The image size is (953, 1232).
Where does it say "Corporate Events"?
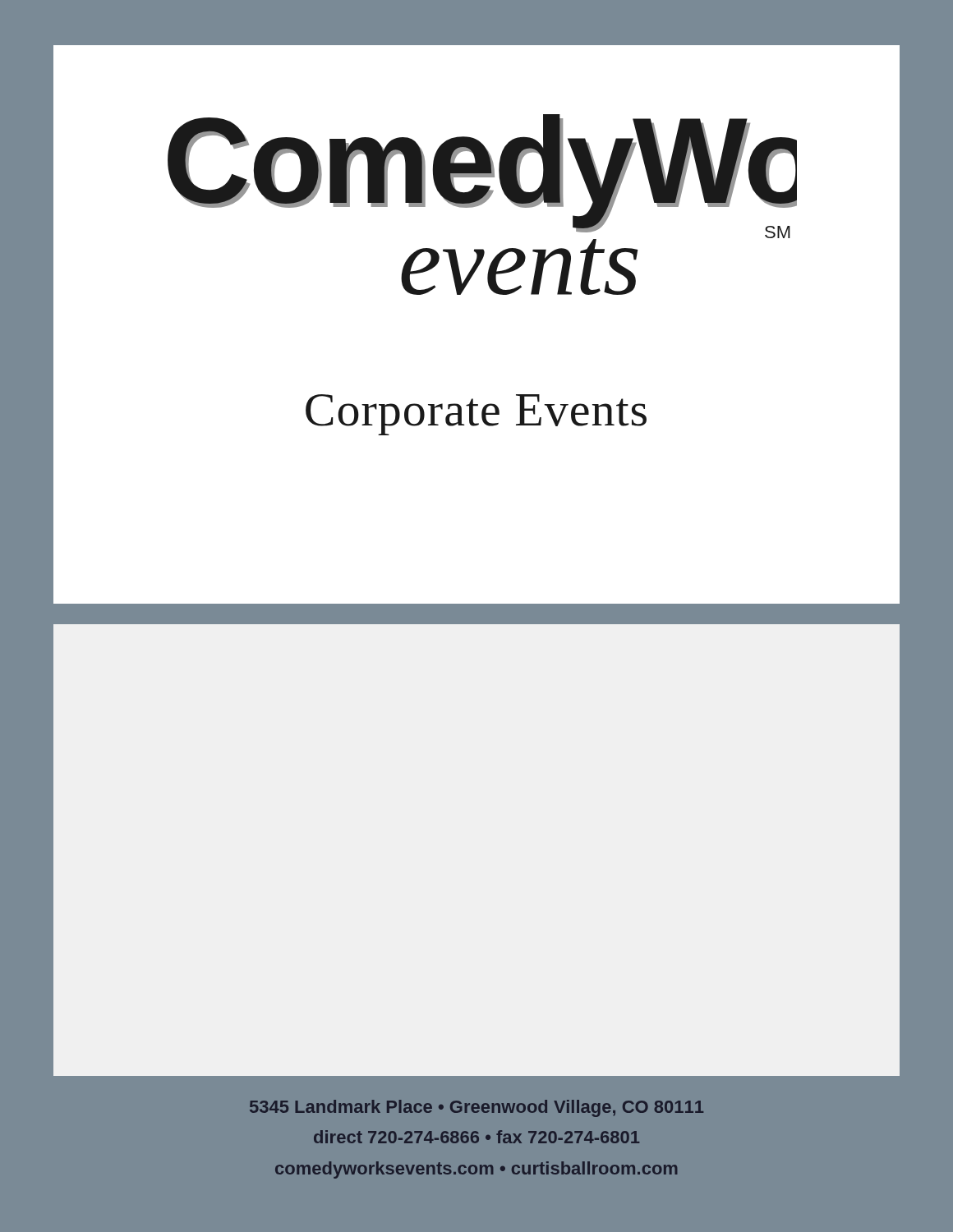click(476, 409)
